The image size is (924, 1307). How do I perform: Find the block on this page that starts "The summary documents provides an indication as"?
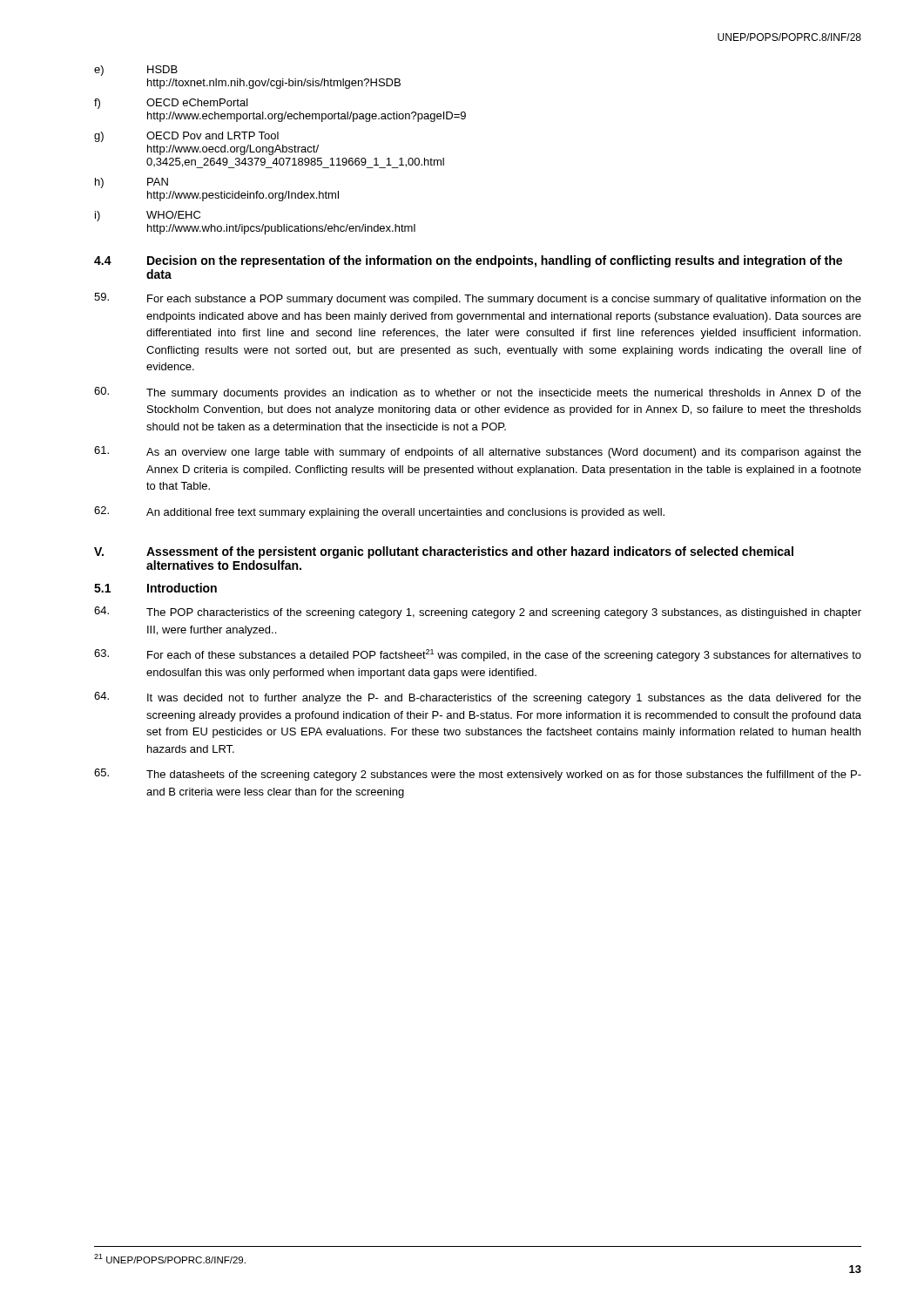pos(478,409)
